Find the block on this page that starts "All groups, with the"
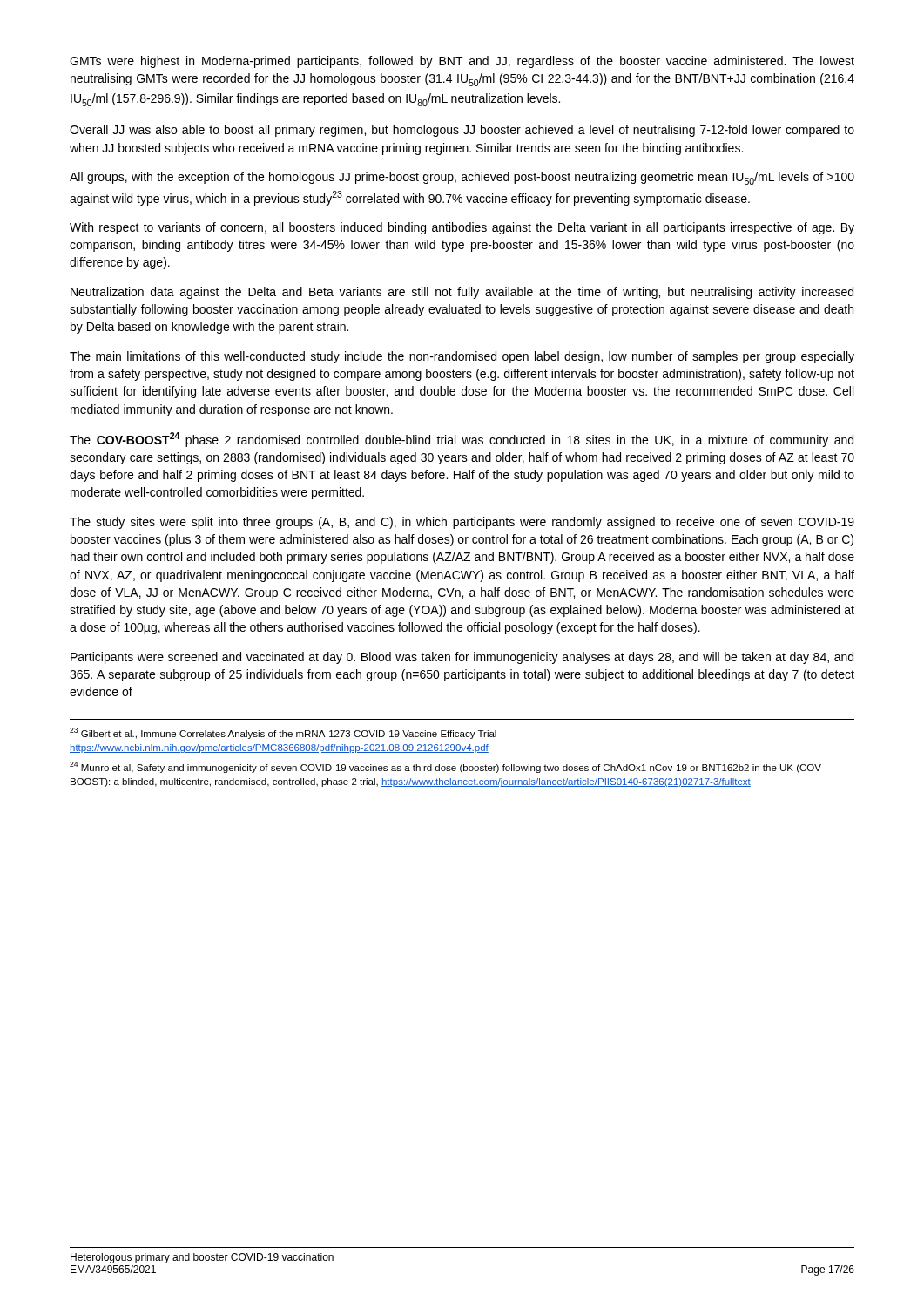924x1307 pixels. [462, 188]
